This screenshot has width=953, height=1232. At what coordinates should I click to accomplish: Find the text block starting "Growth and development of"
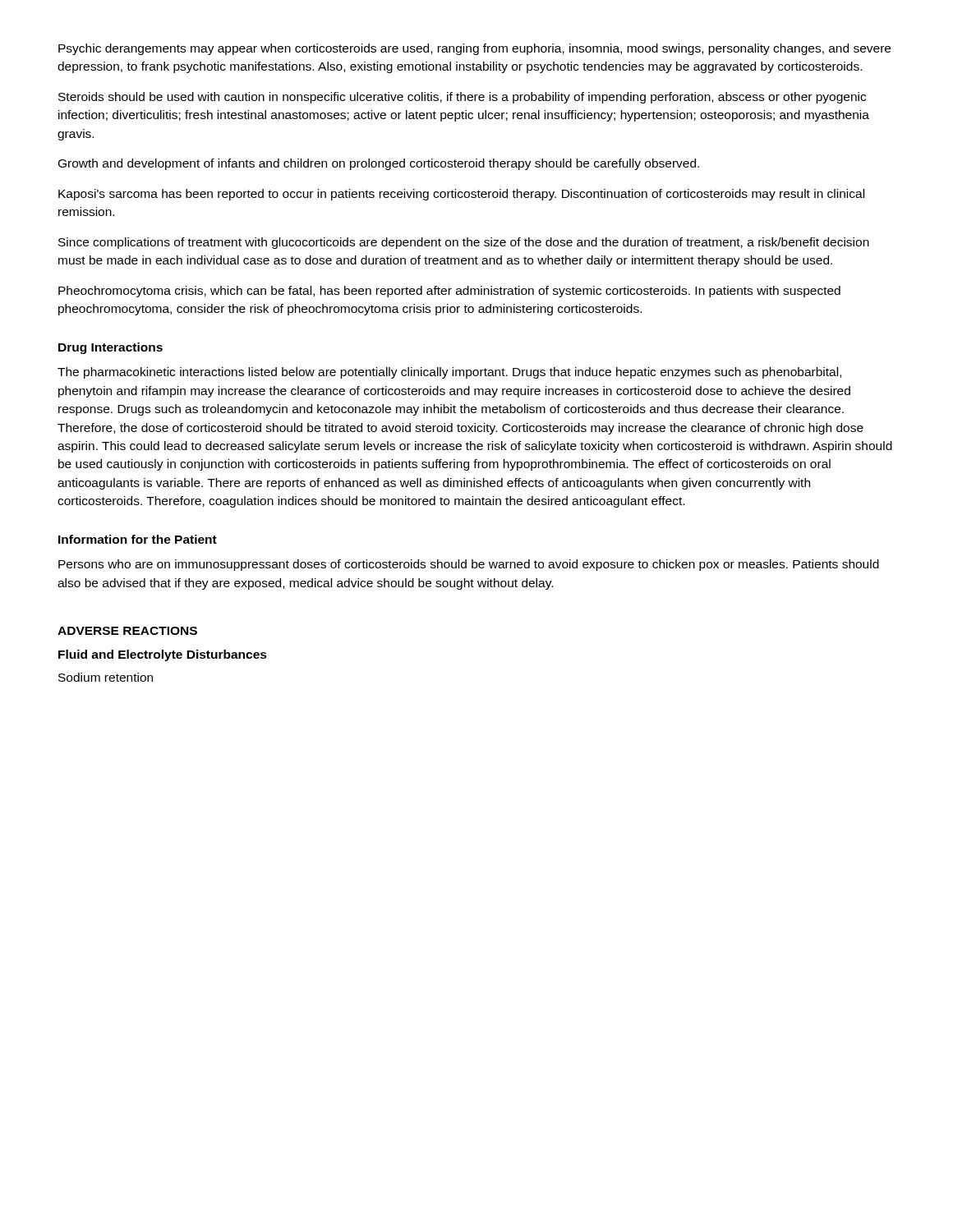pos(379,163)
